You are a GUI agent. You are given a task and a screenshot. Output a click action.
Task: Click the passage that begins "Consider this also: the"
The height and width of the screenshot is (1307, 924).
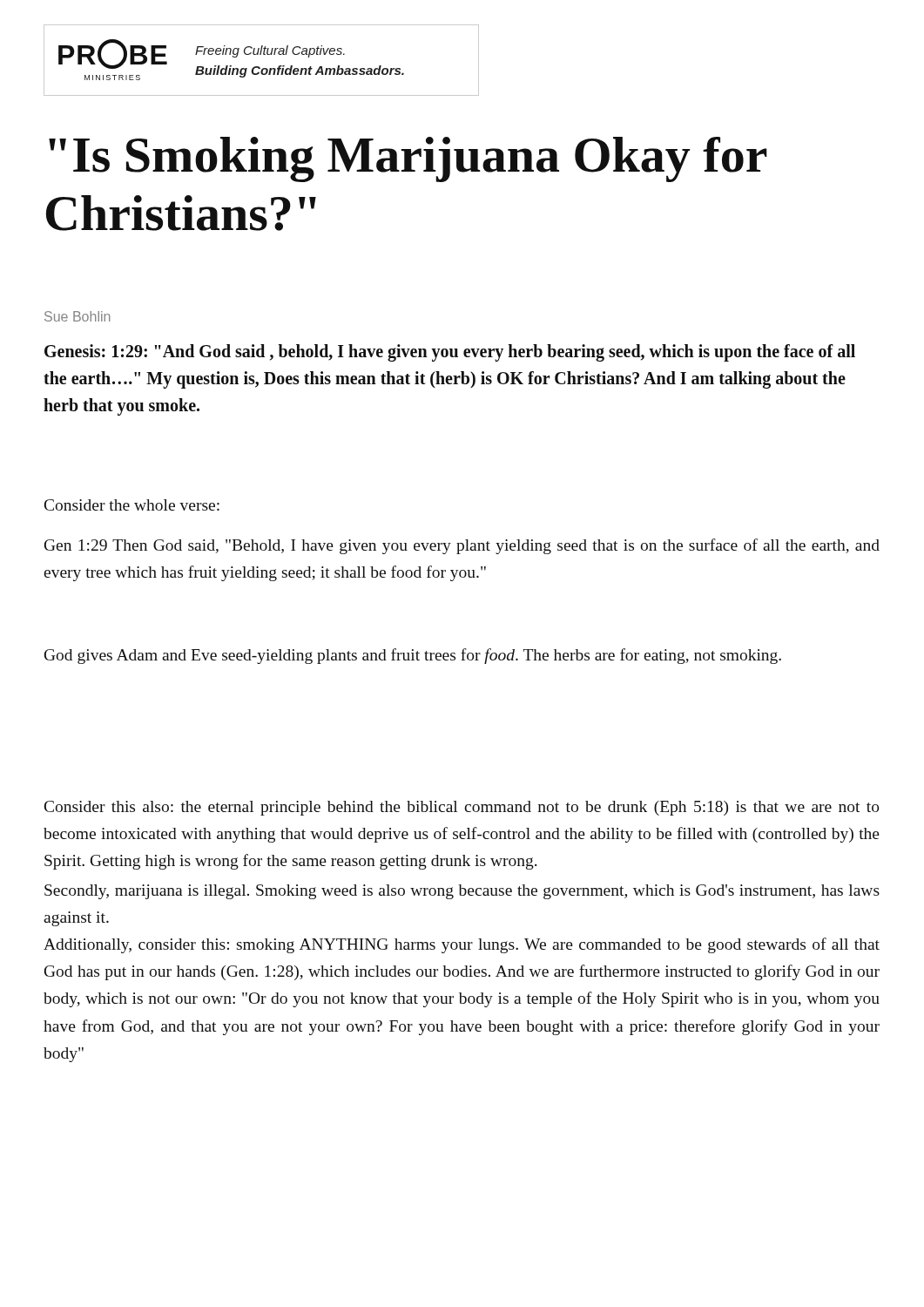[462, 834]
